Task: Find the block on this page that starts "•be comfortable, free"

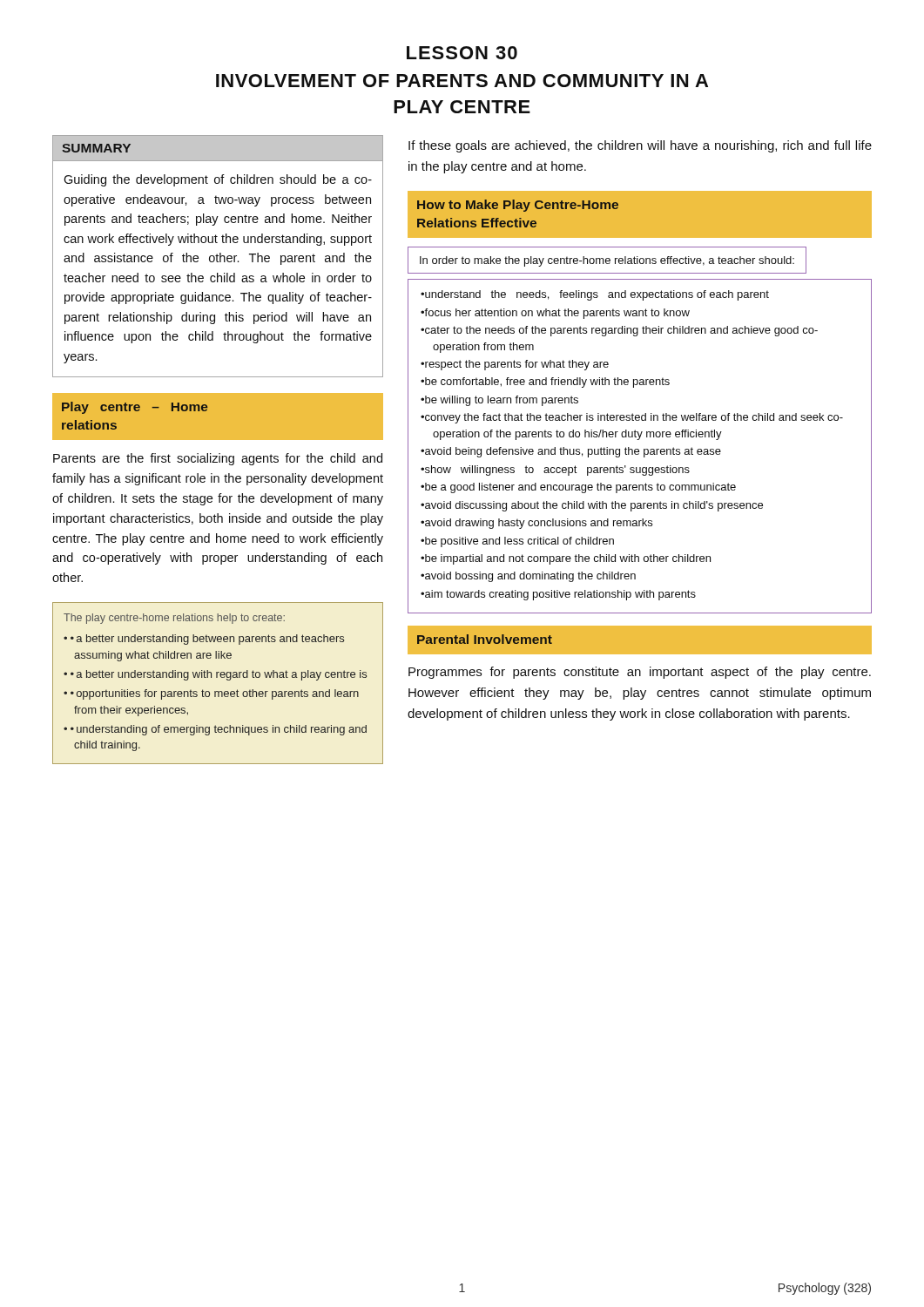Action: (545, 382)
